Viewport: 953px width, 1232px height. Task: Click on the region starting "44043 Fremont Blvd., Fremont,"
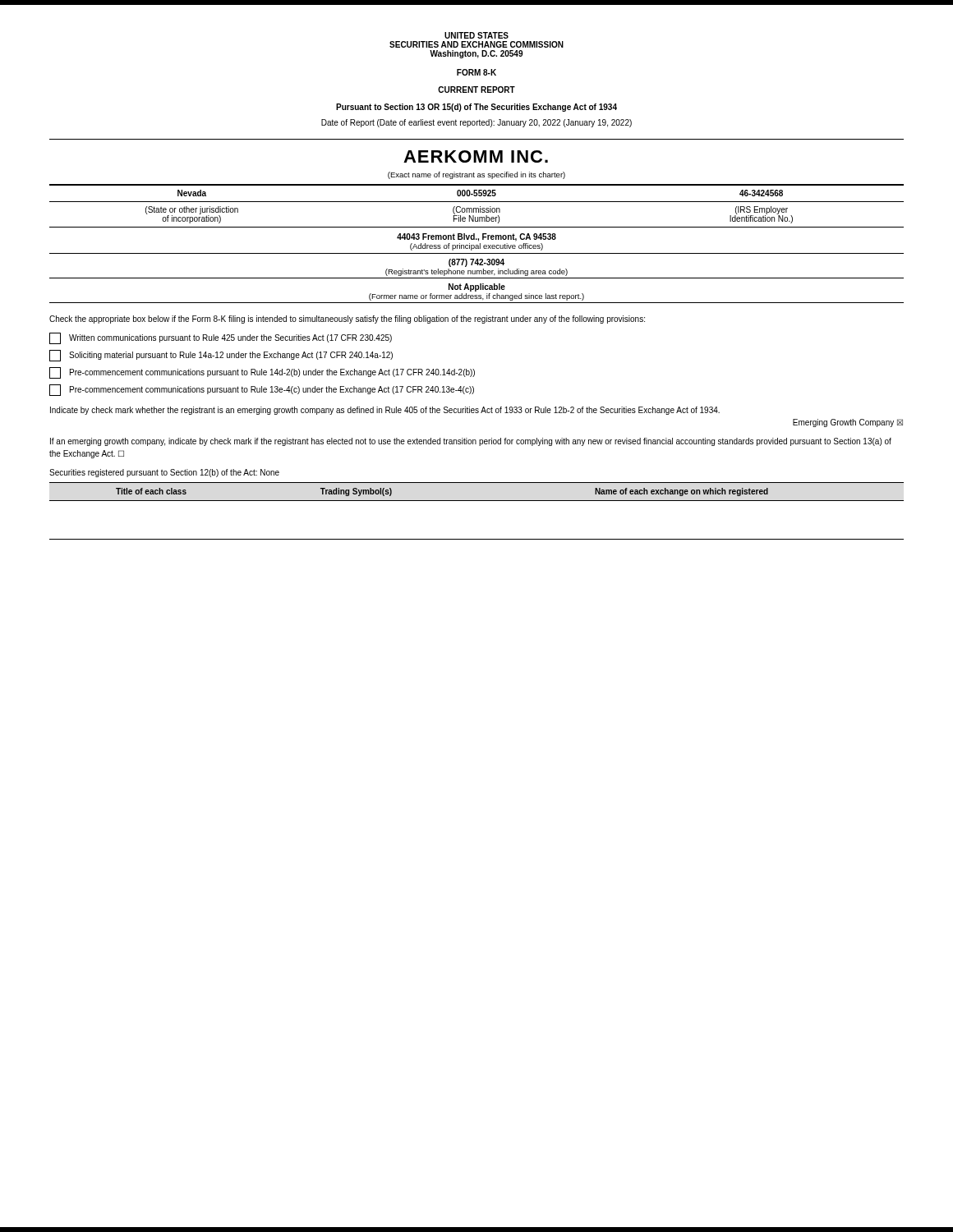[x=476, y=237]
